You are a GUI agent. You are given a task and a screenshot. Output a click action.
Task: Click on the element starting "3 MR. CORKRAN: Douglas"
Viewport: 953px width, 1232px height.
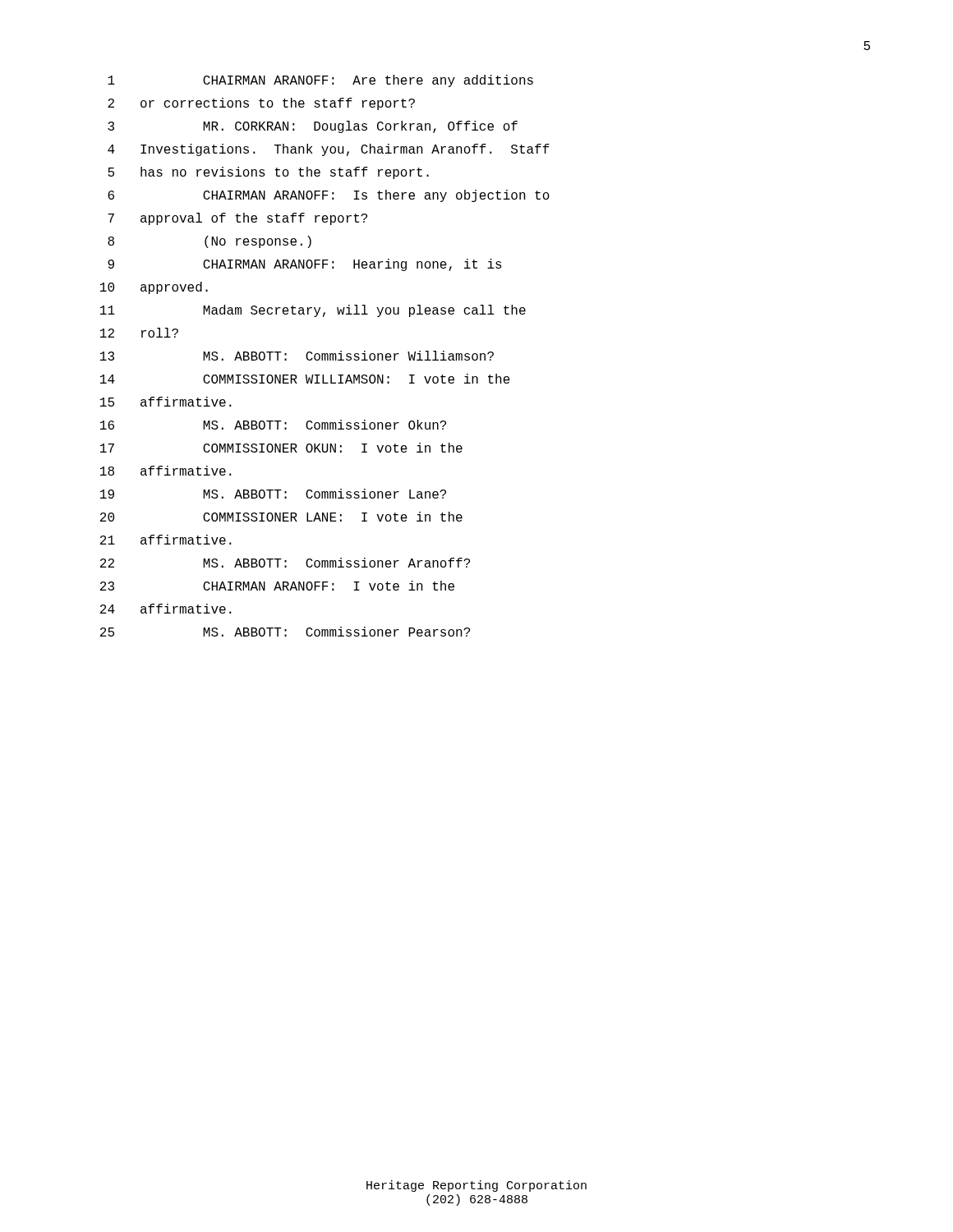[x=476, y=127]
